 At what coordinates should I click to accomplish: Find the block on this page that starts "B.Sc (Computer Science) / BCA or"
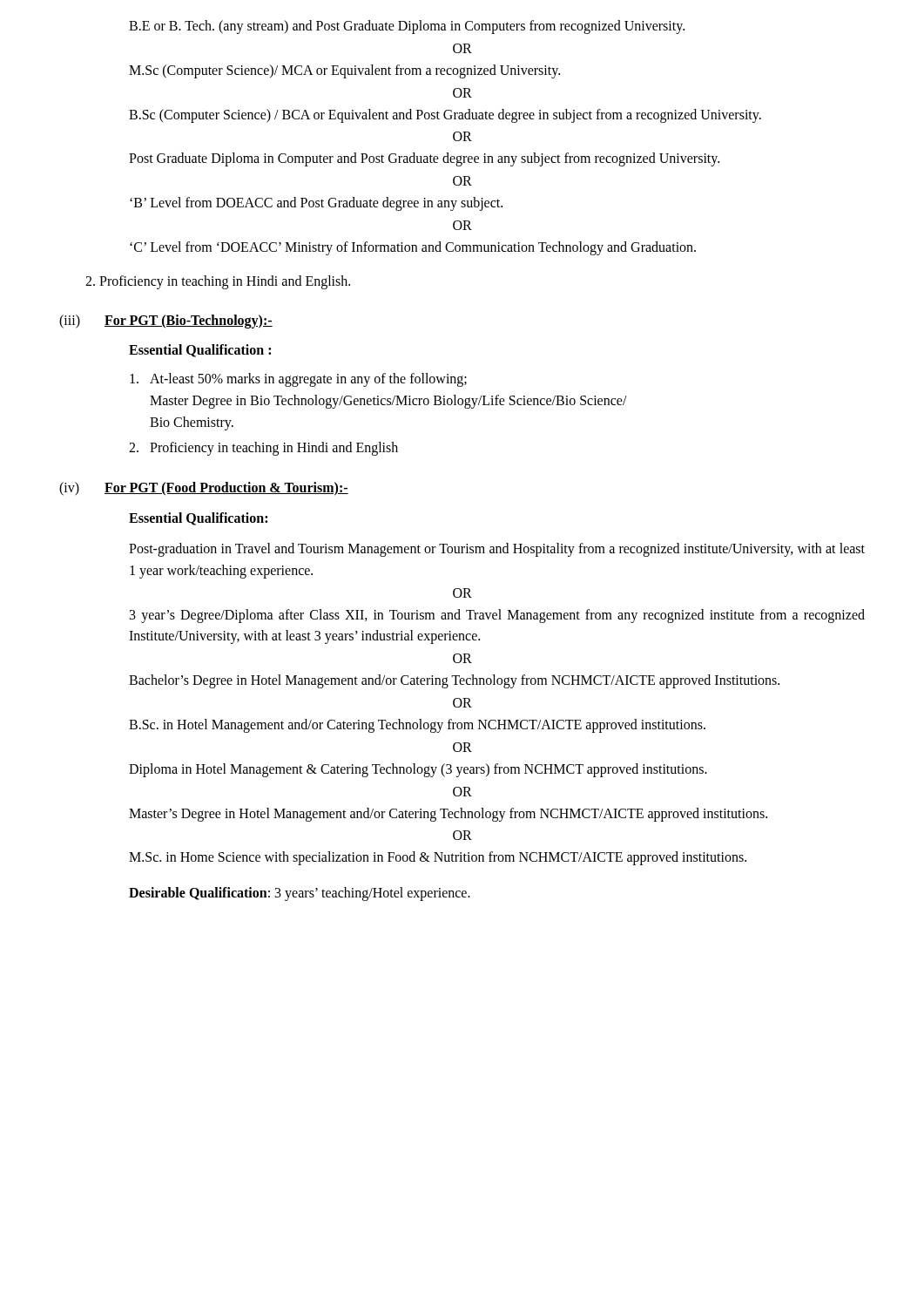click(x=445, y=114)
